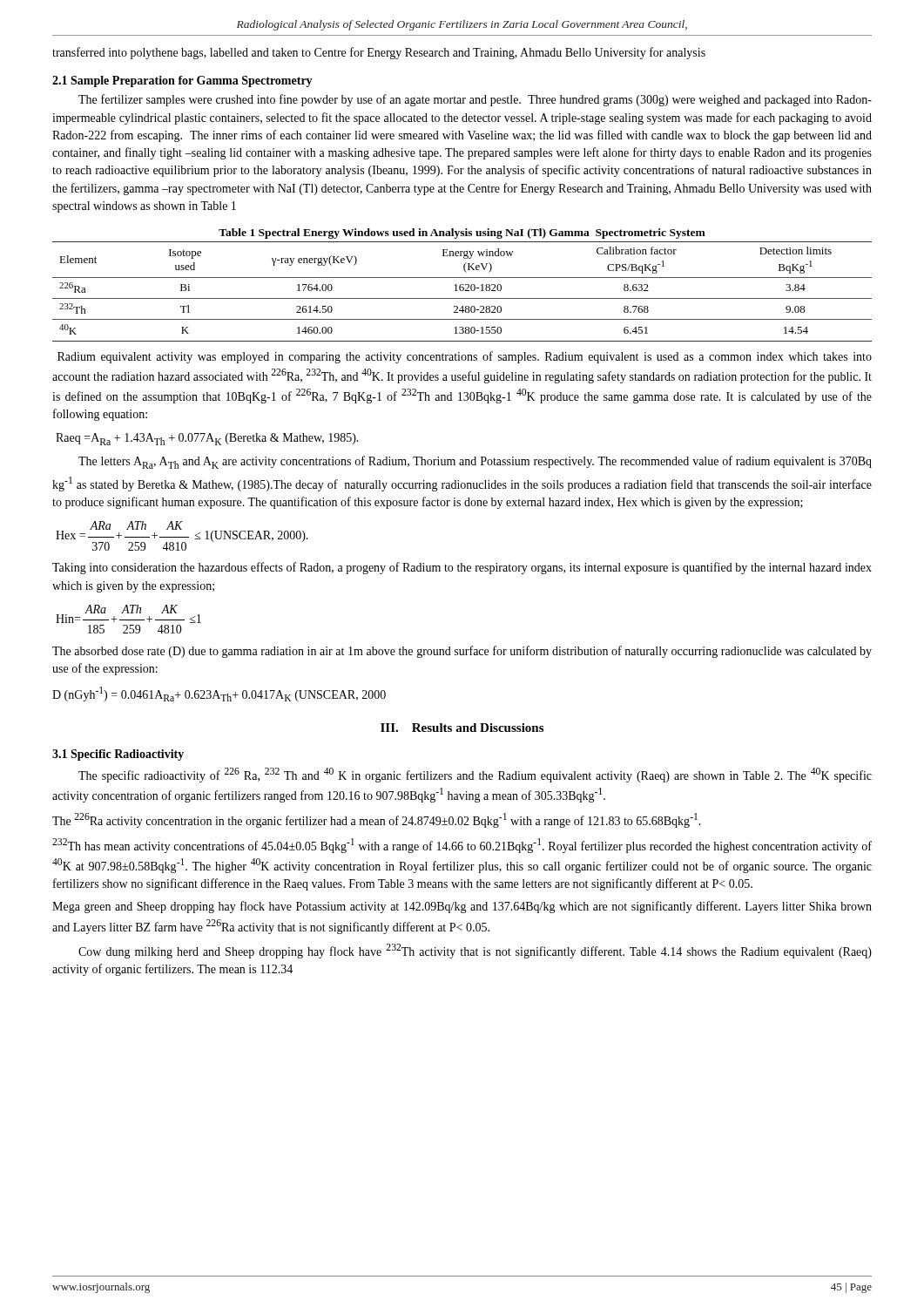
Task: Navigate to the text starting "Radium equivalent activity was employed in comparing"
Action: [462, 385]
